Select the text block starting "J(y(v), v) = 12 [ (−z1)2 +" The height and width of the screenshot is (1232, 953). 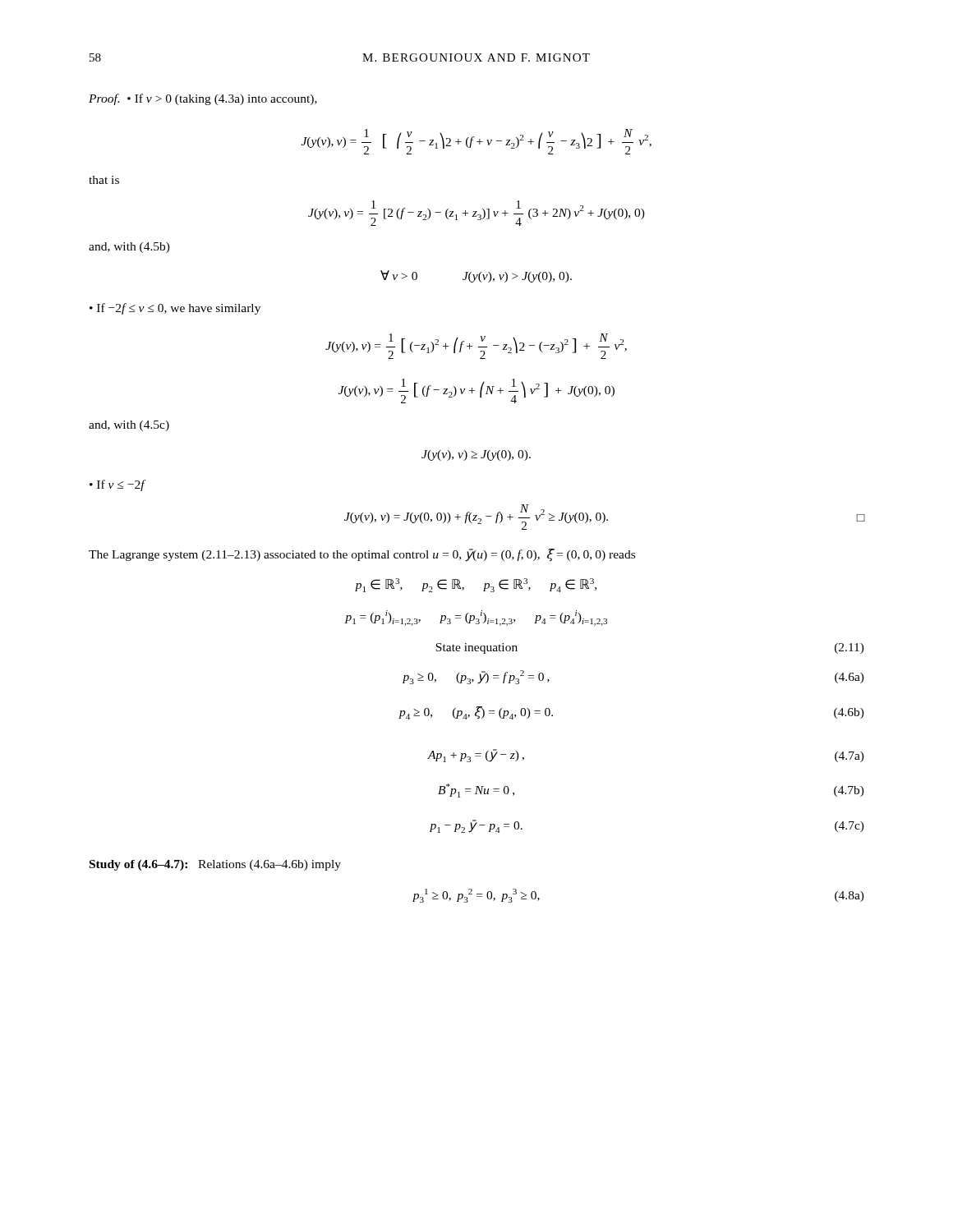pyautogui.click(x=476, y=347)
